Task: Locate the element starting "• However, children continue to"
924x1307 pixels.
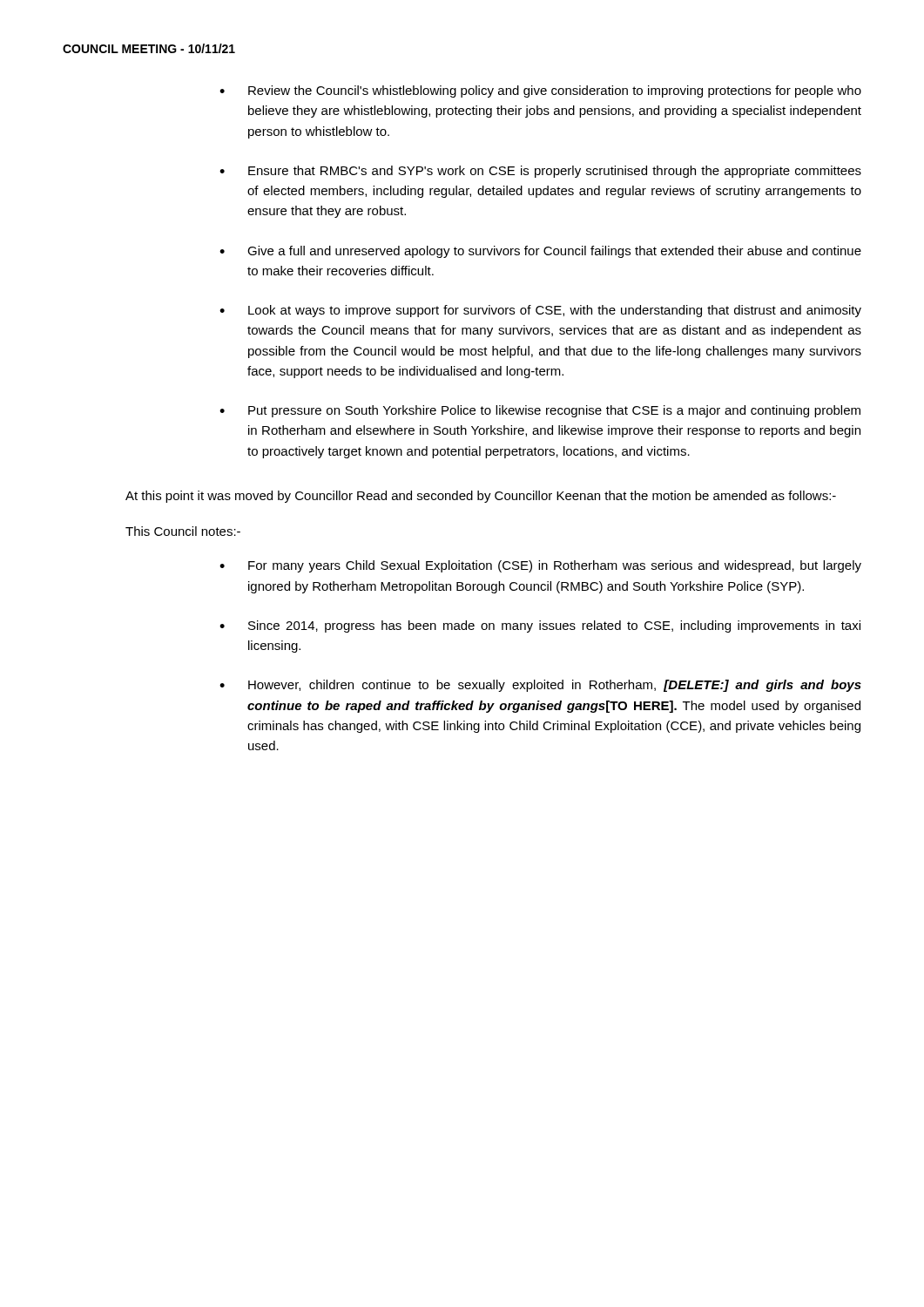Action: 540,715
